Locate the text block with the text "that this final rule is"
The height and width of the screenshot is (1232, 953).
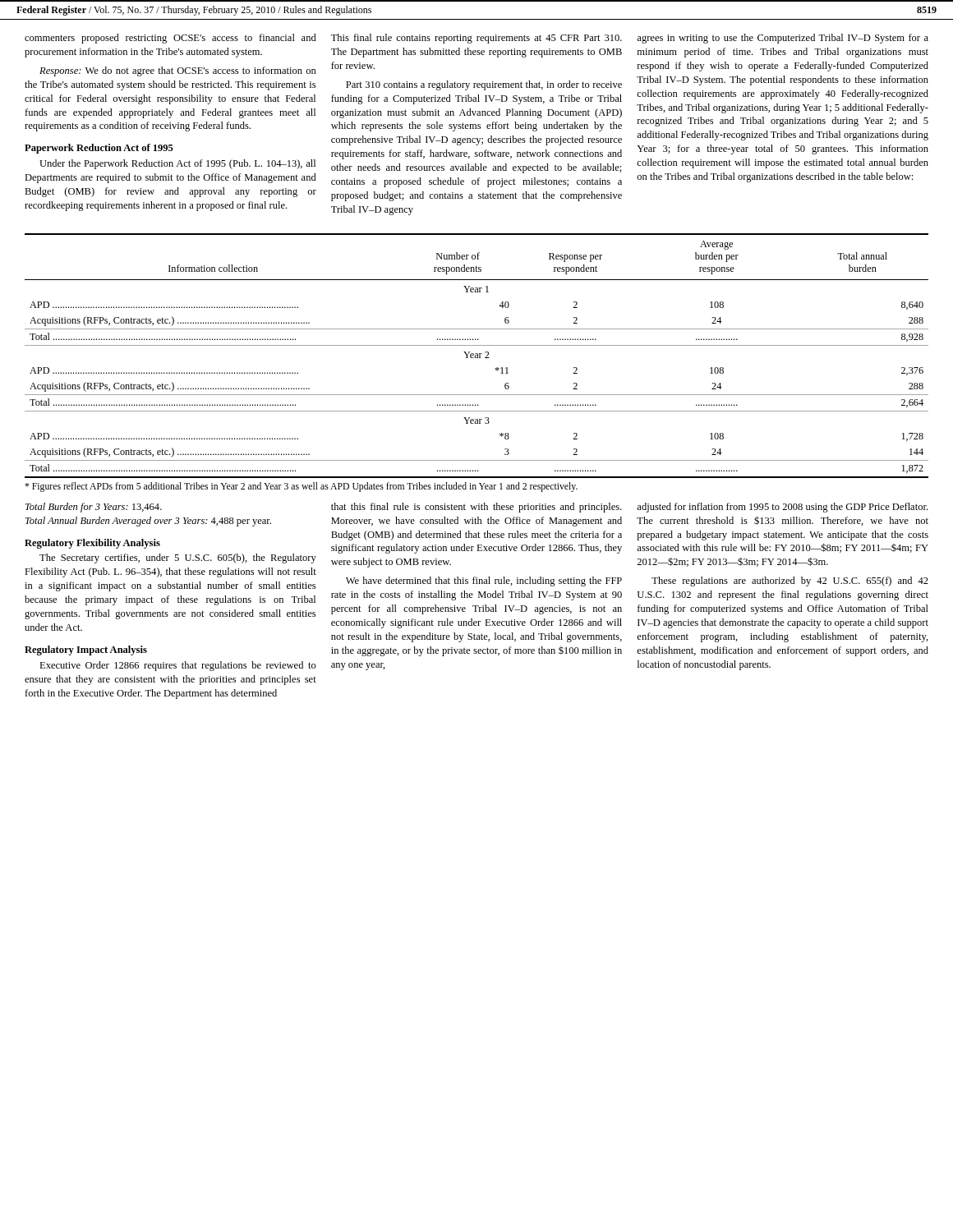(x=476, y=586)
